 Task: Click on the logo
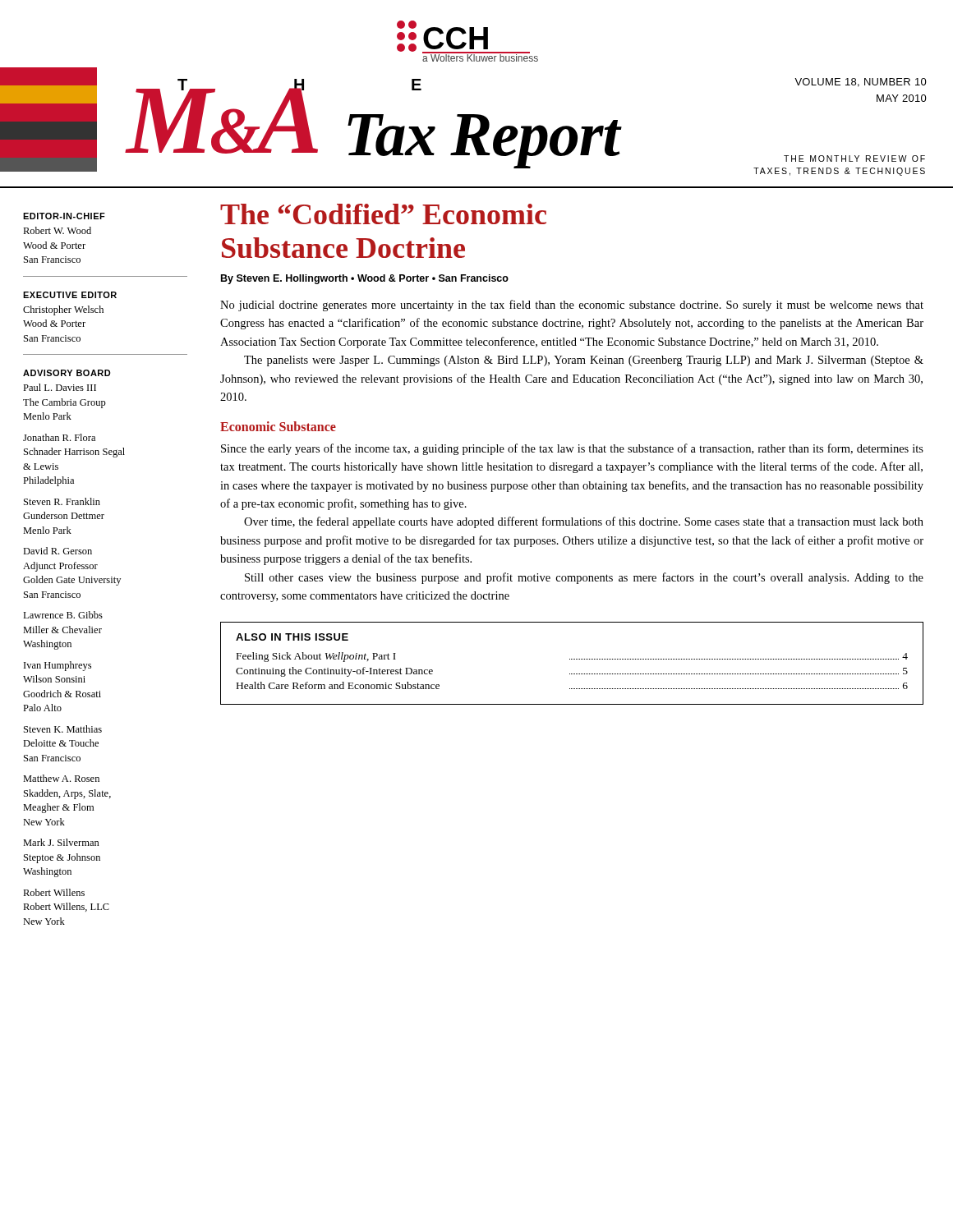pyautogui.click(x=476, y=39)
